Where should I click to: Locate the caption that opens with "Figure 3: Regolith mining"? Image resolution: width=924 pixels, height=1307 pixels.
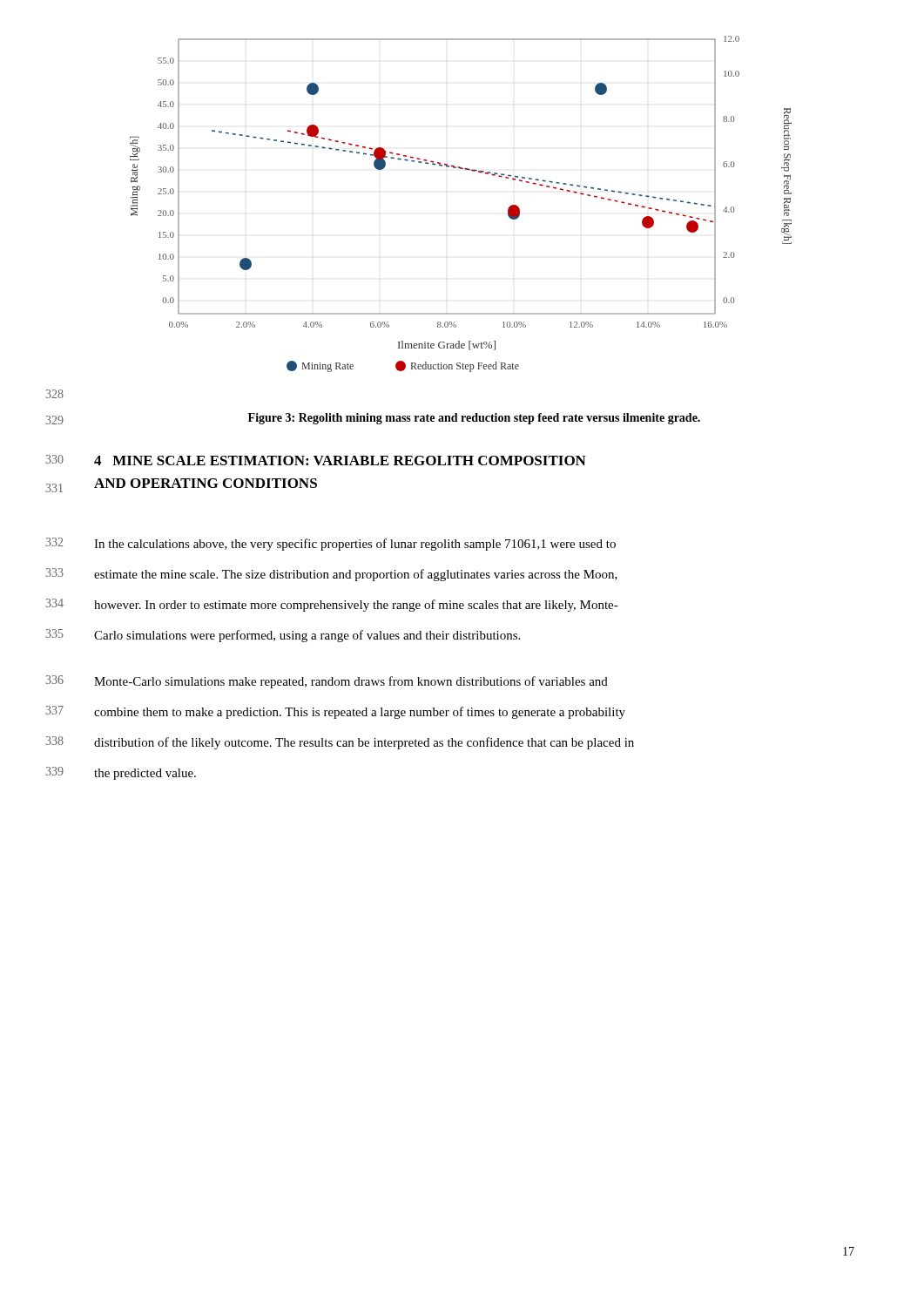[x=474, y=418]
